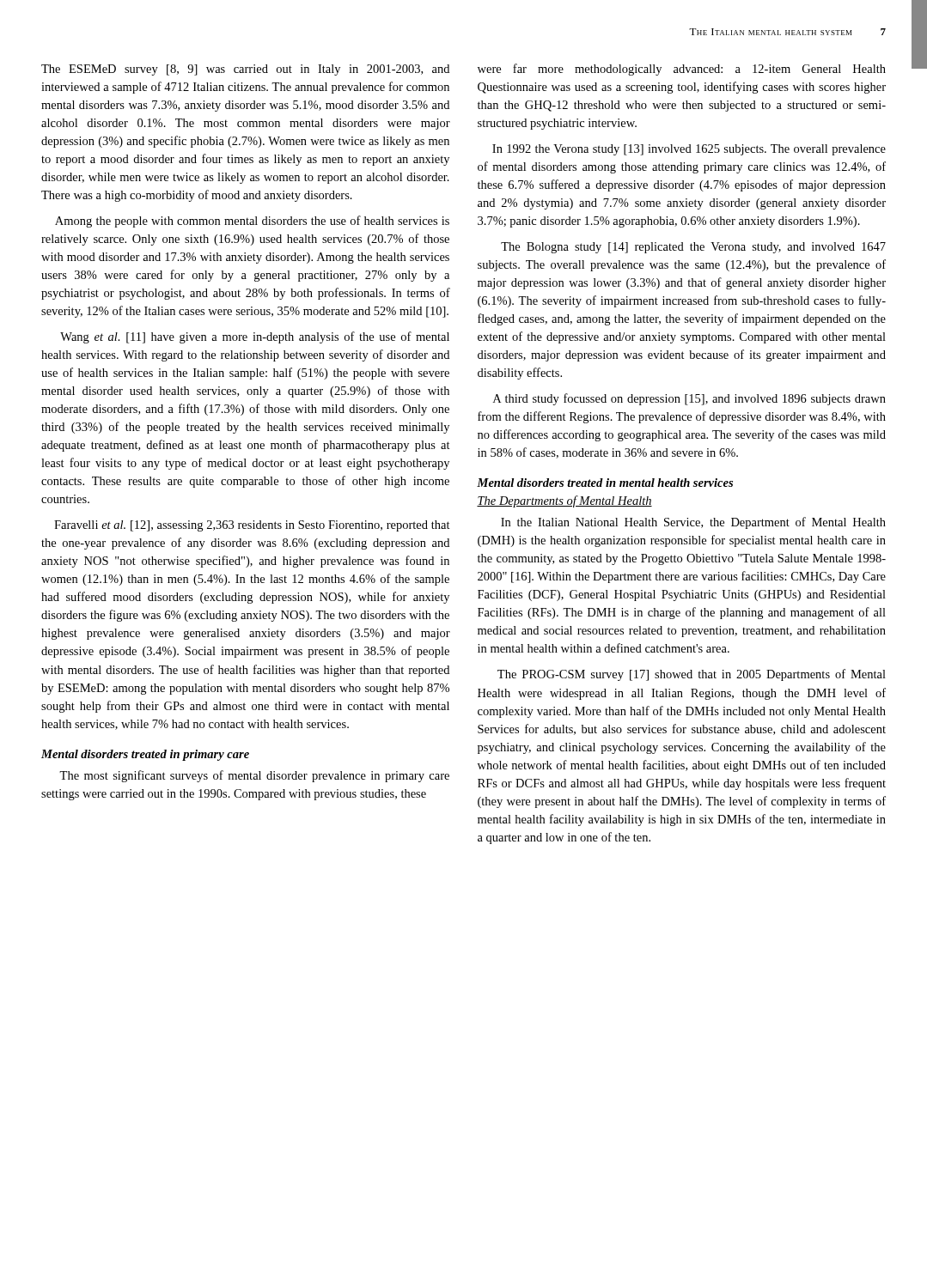The image size is (927, 1288).
Task: Find the text block starting "In the Italian National Health Service, the Department"
Action: (681, 586)
